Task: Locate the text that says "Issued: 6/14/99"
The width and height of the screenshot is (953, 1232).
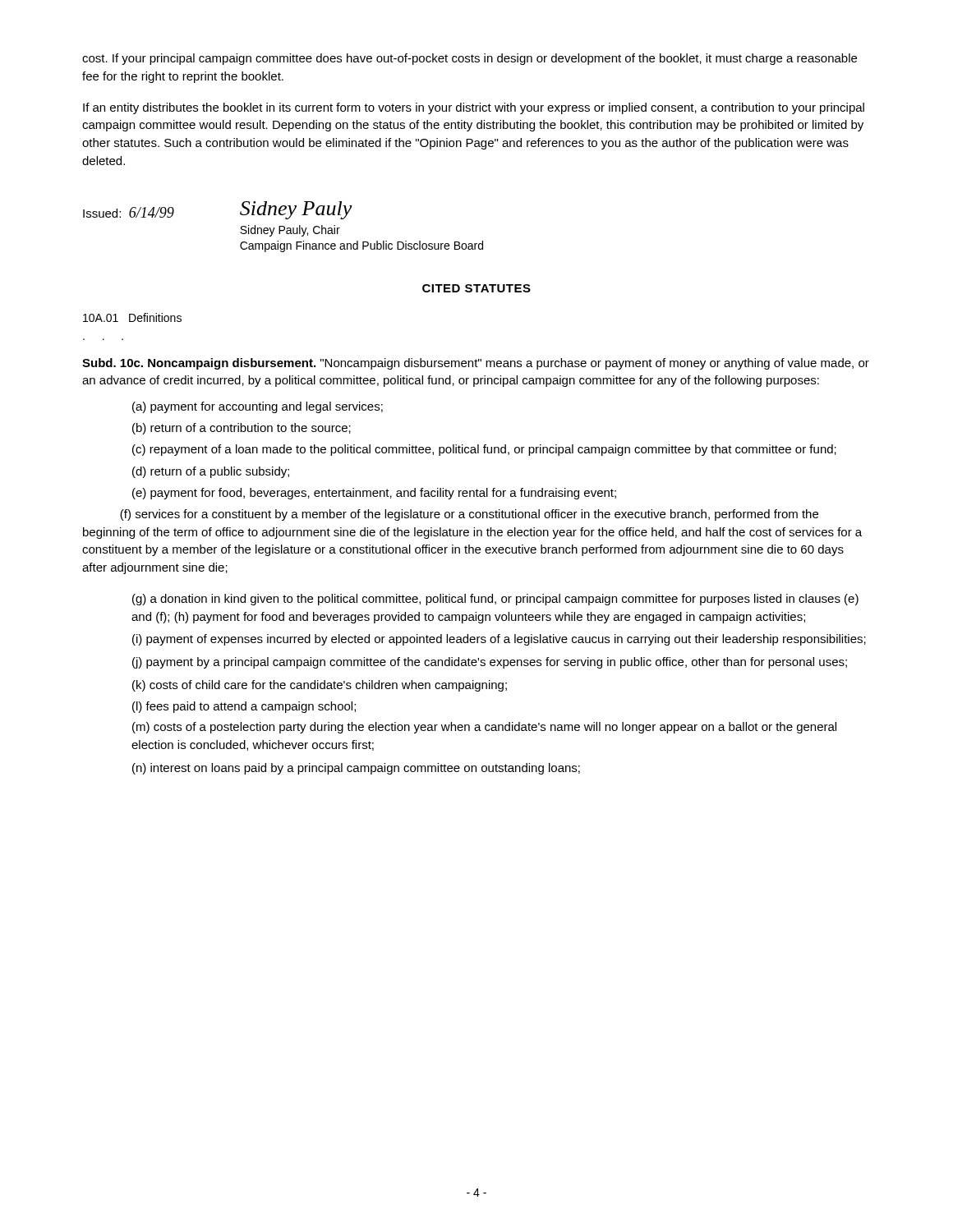Action: [128, 212]
